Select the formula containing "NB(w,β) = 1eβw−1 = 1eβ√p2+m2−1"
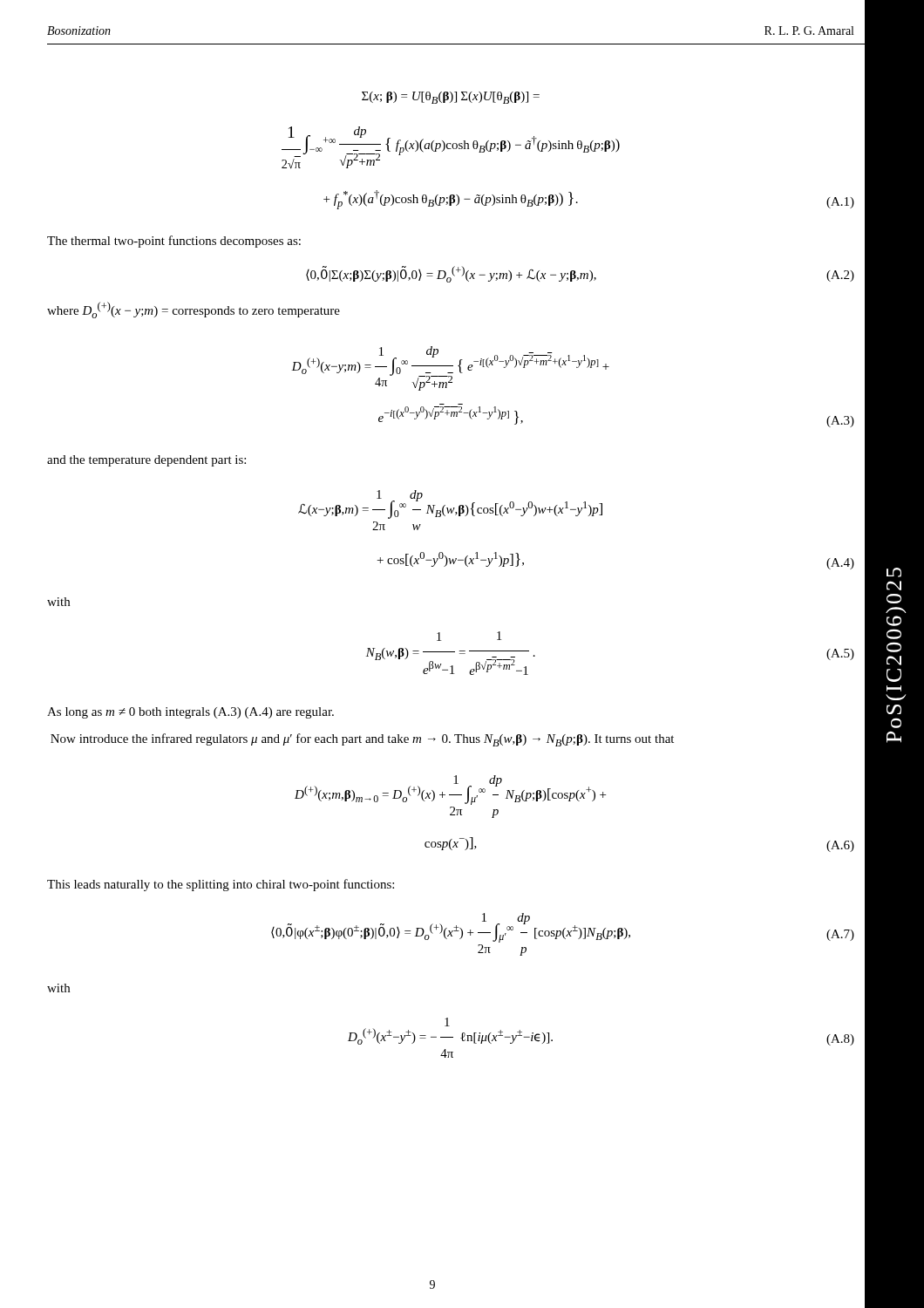Viewport: 924px width, 1308px height. [439, 636]
